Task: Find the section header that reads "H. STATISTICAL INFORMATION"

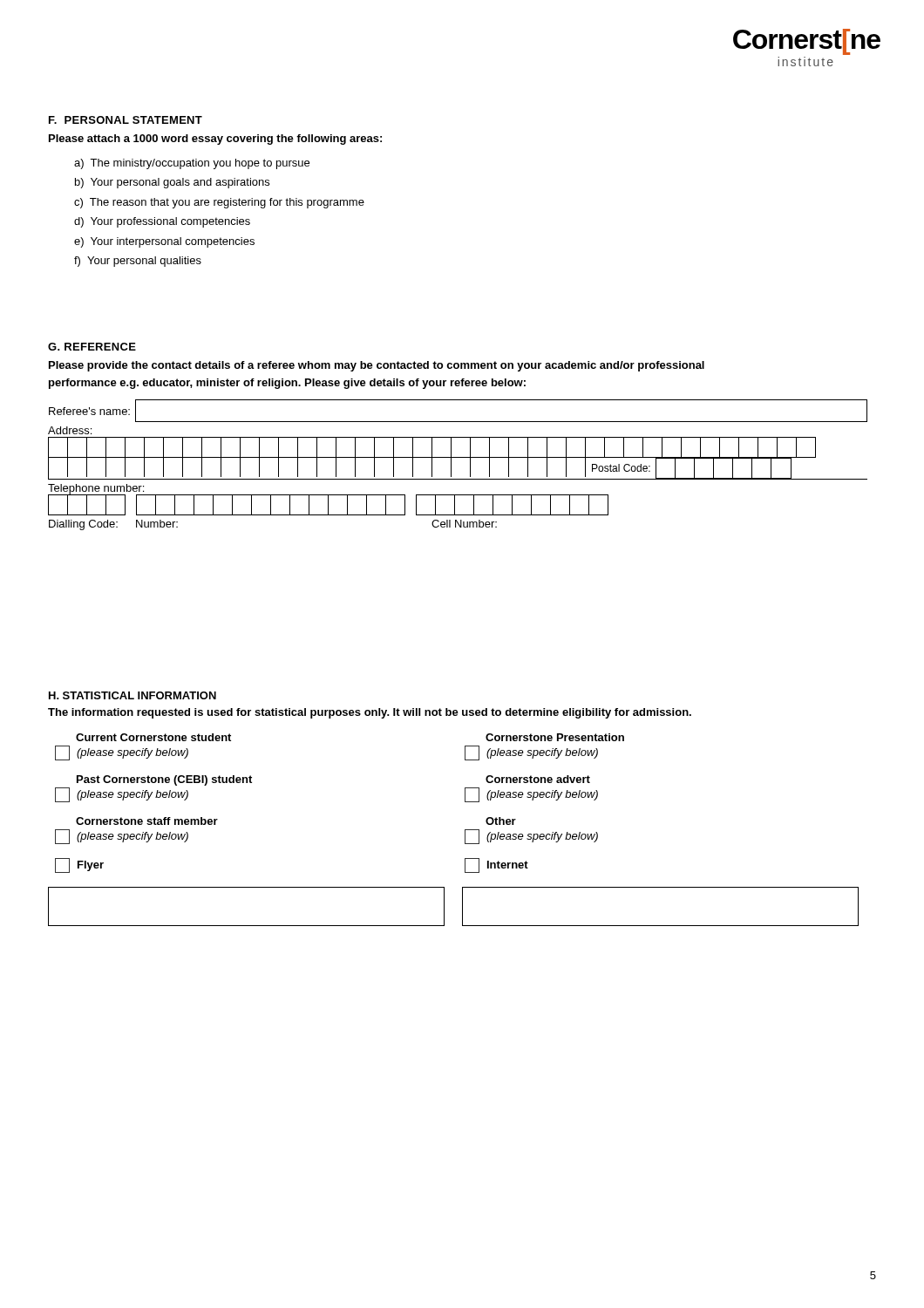Action: 132,695
